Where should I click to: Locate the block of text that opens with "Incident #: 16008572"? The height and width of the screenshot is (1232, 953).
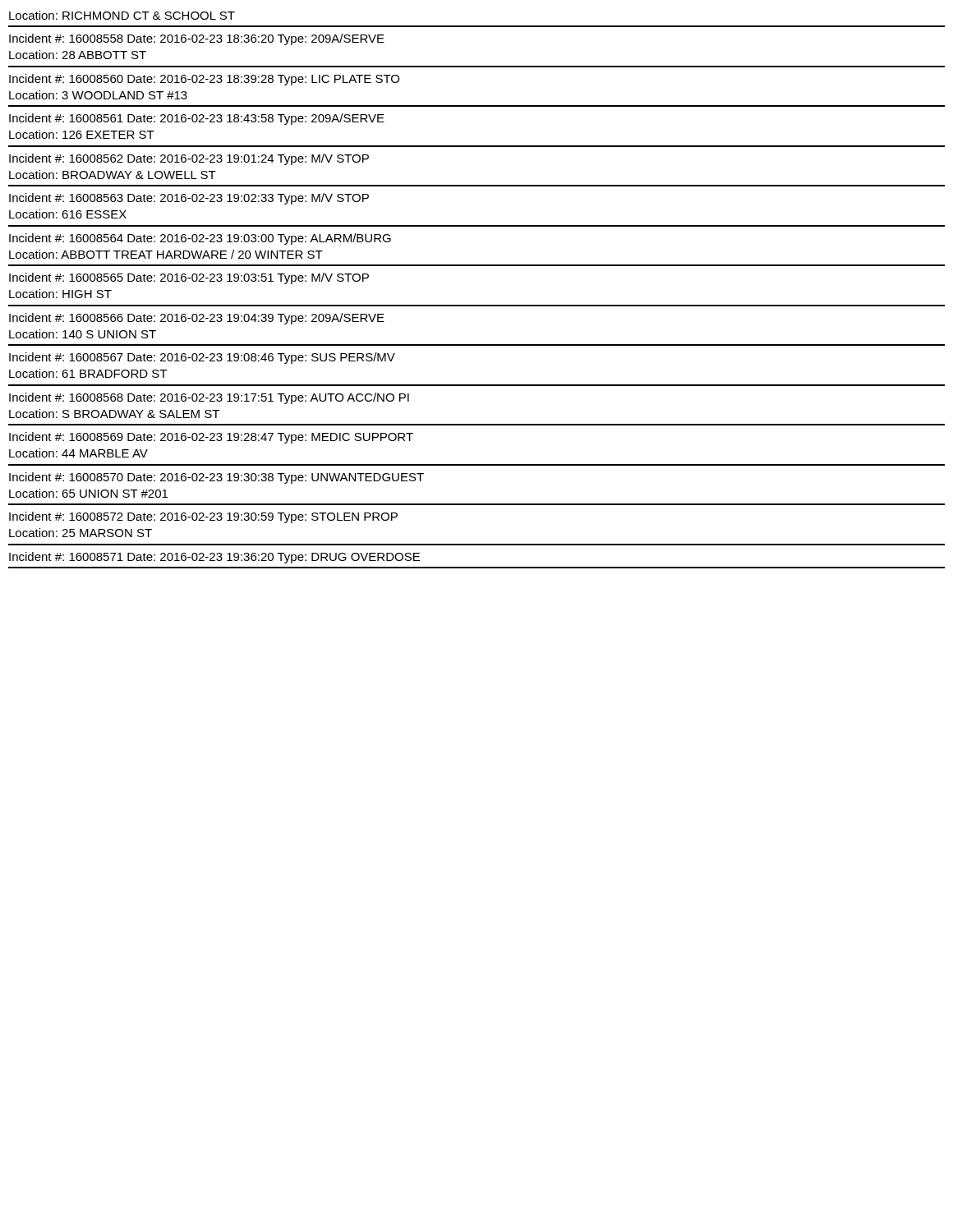click(203, 517)
